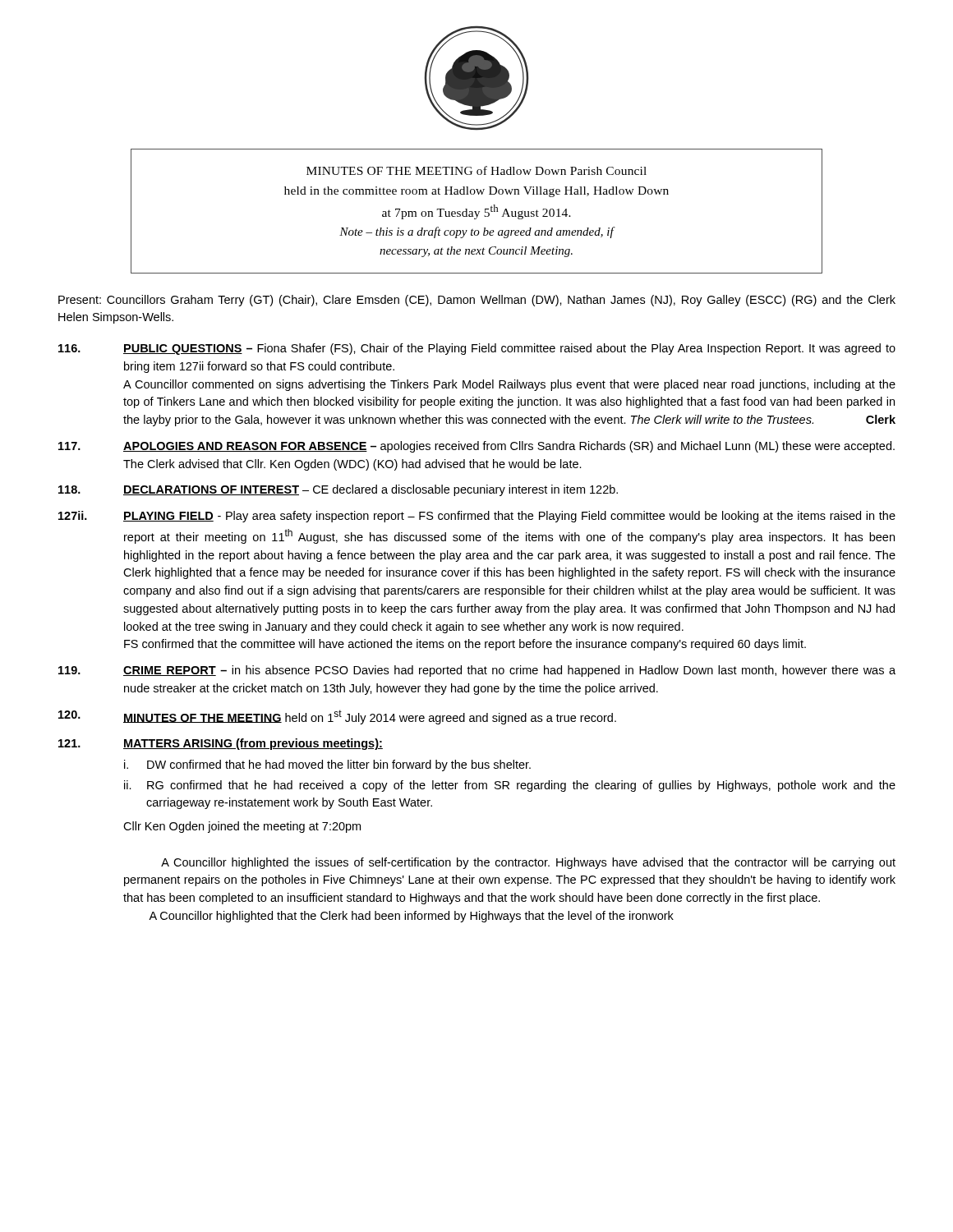This screenshot has height=1232, width=953.
Task: Navigate to the block starting "117. APOLOGIES AND REASON"
Action: pos(476,456)
